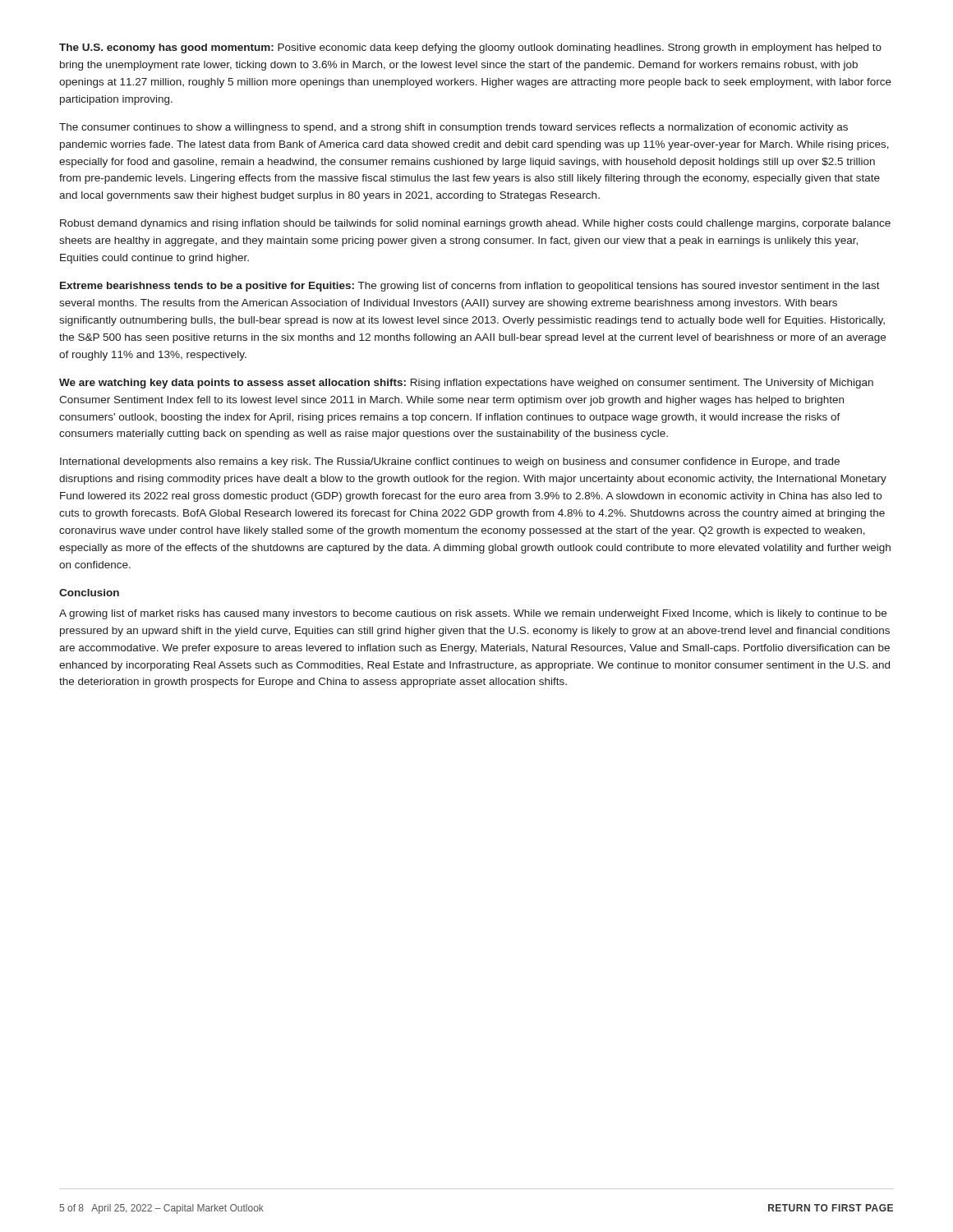
Task: Locate the block of text that opens with "Robust demand dynamics and"
Action: pyautogui.click(x=476, y=241)
